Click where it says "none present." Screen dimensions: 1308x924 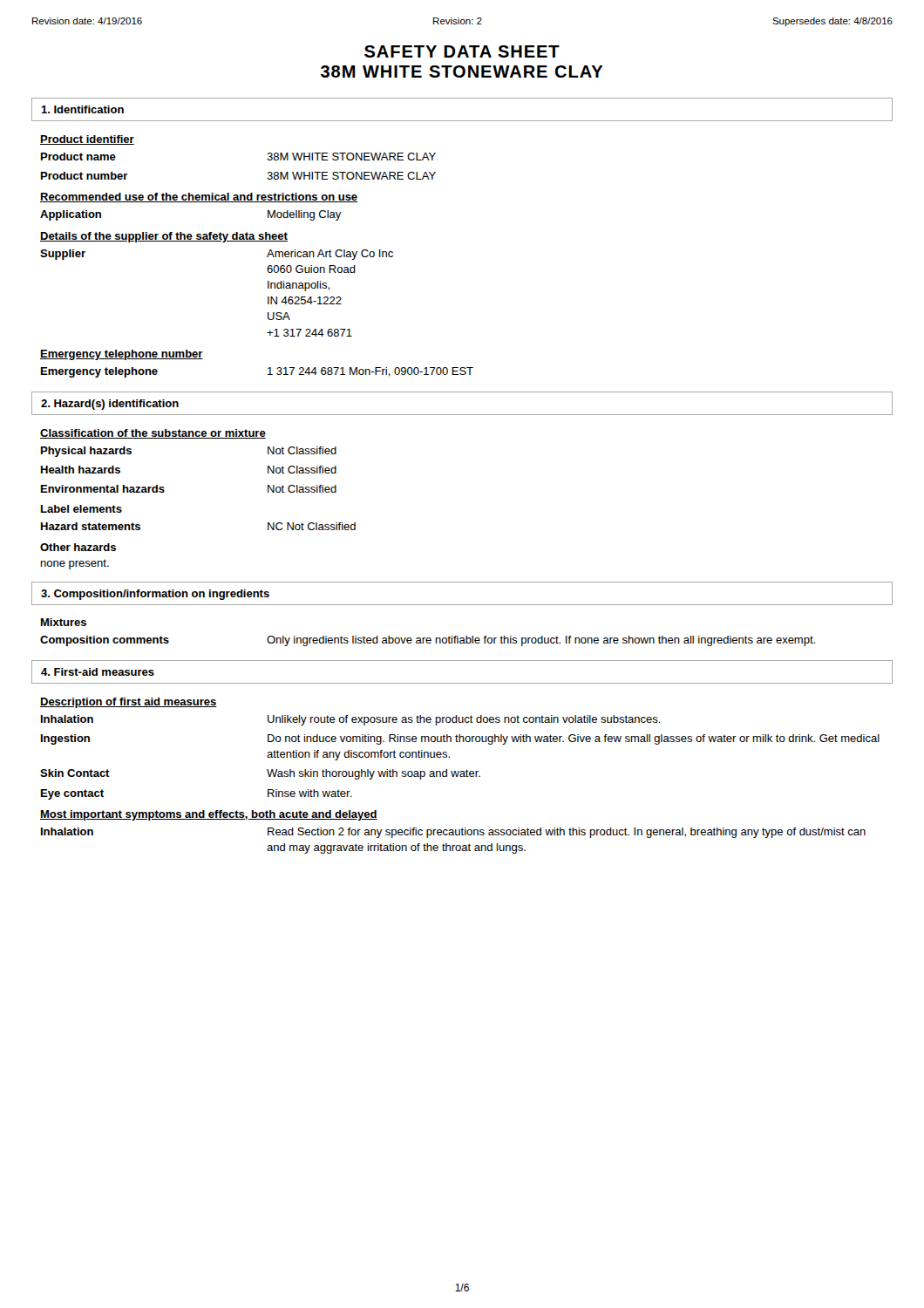coord(75,563)
